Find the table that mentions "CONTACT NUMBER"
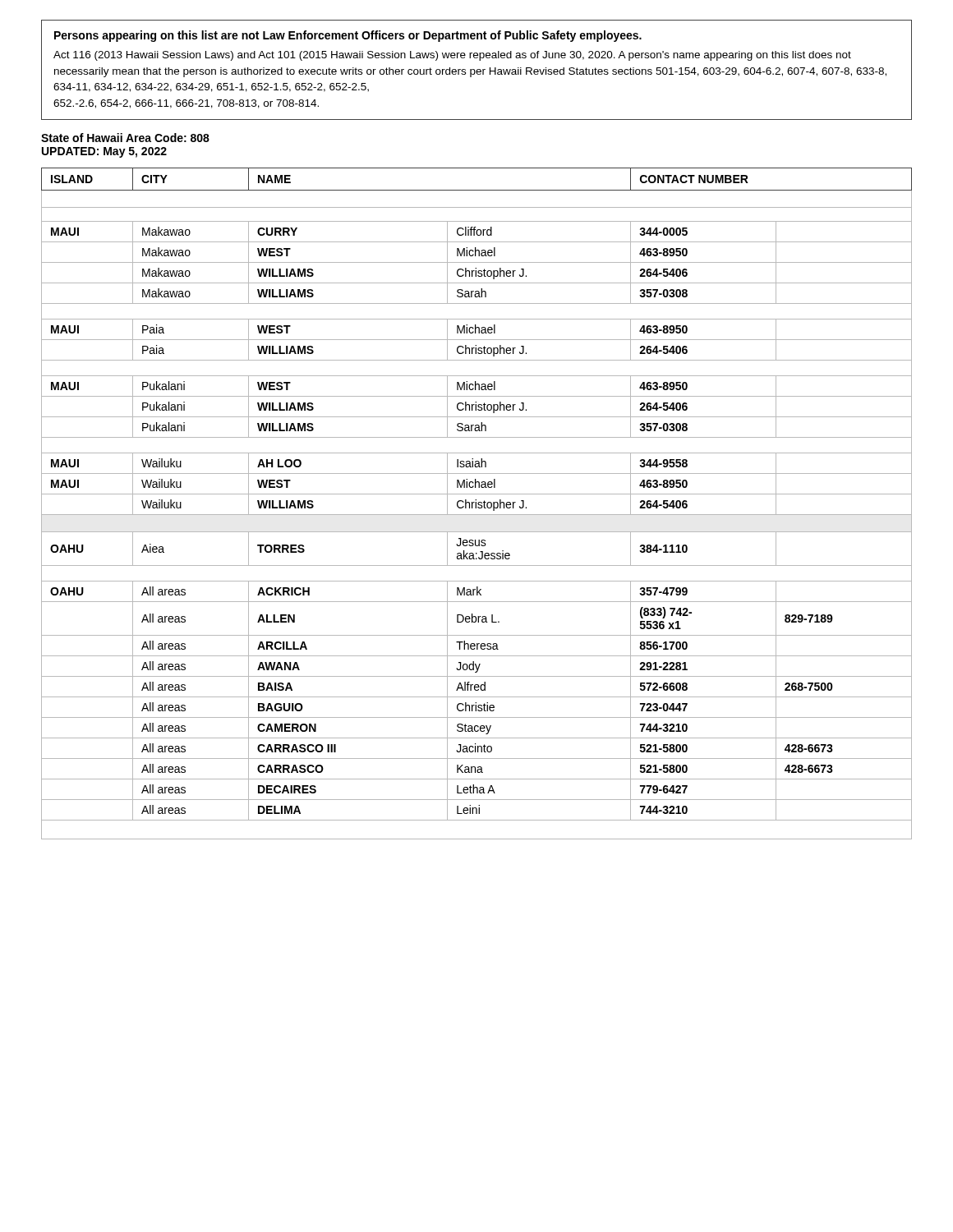The height and width of the screenshot is (1232, 953). pos(476,504)
